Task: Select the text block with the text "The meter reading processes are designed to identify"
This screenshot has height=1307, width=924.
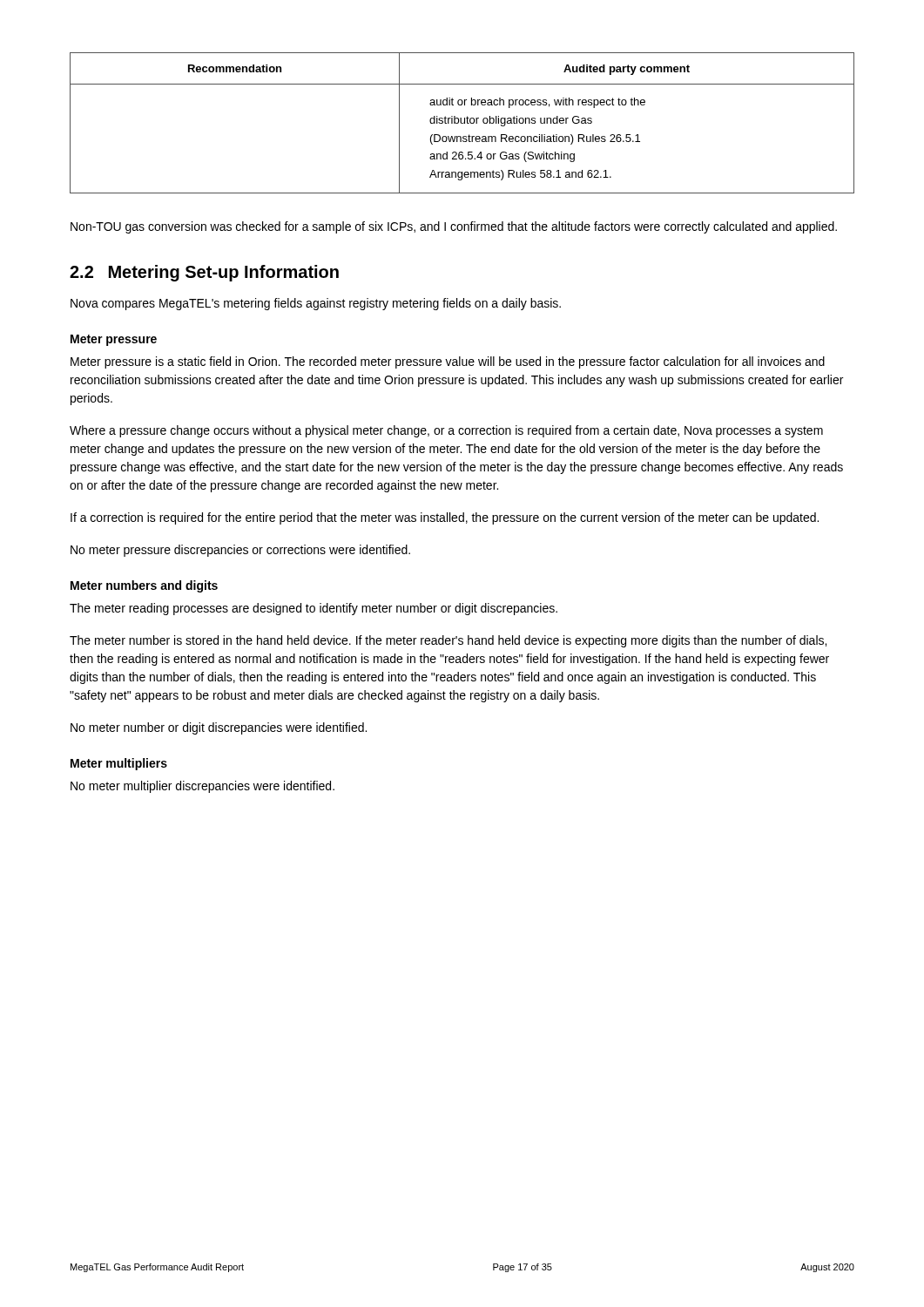Action: coord(314,608)
